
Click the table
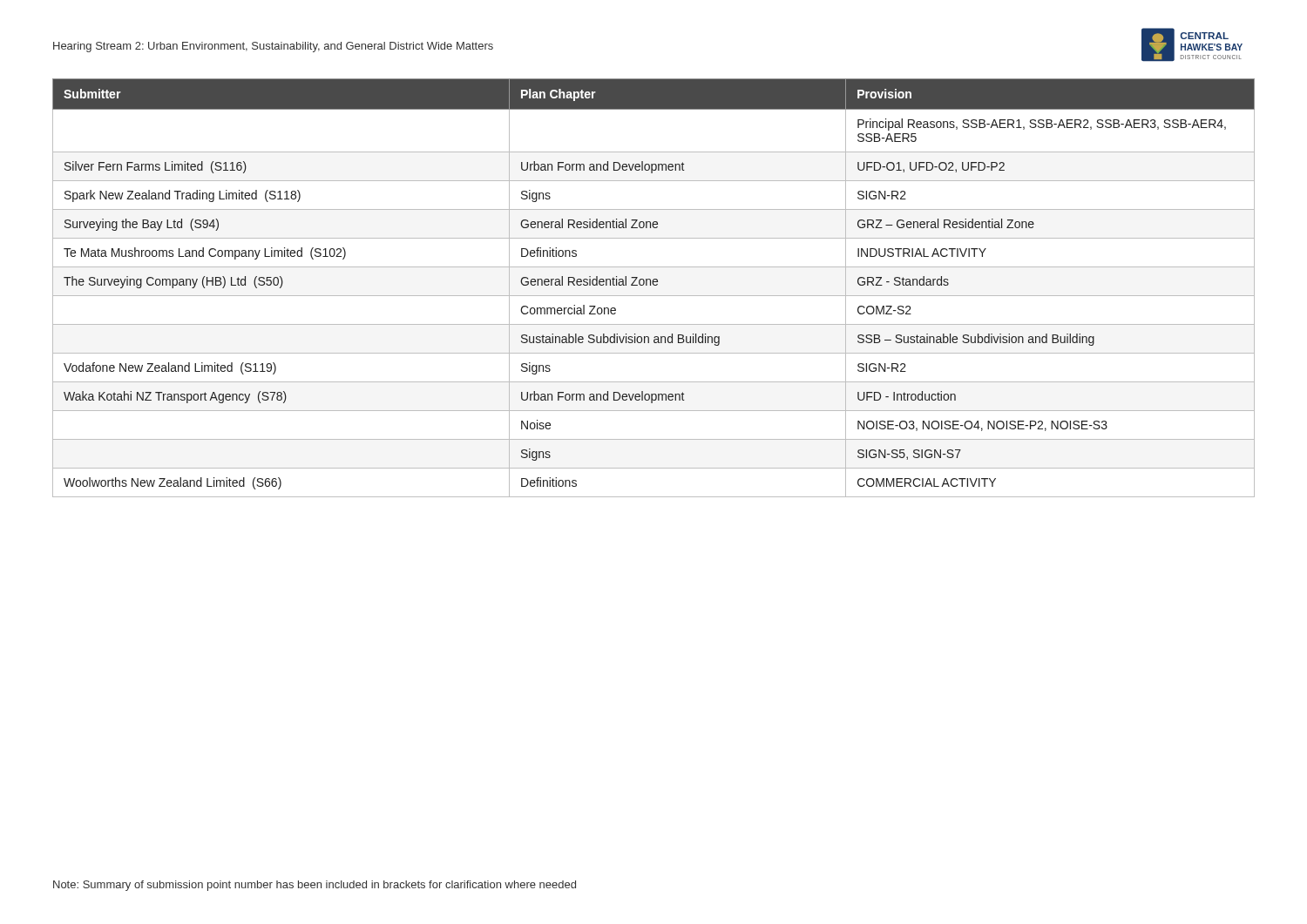click(x=654, y=288)
